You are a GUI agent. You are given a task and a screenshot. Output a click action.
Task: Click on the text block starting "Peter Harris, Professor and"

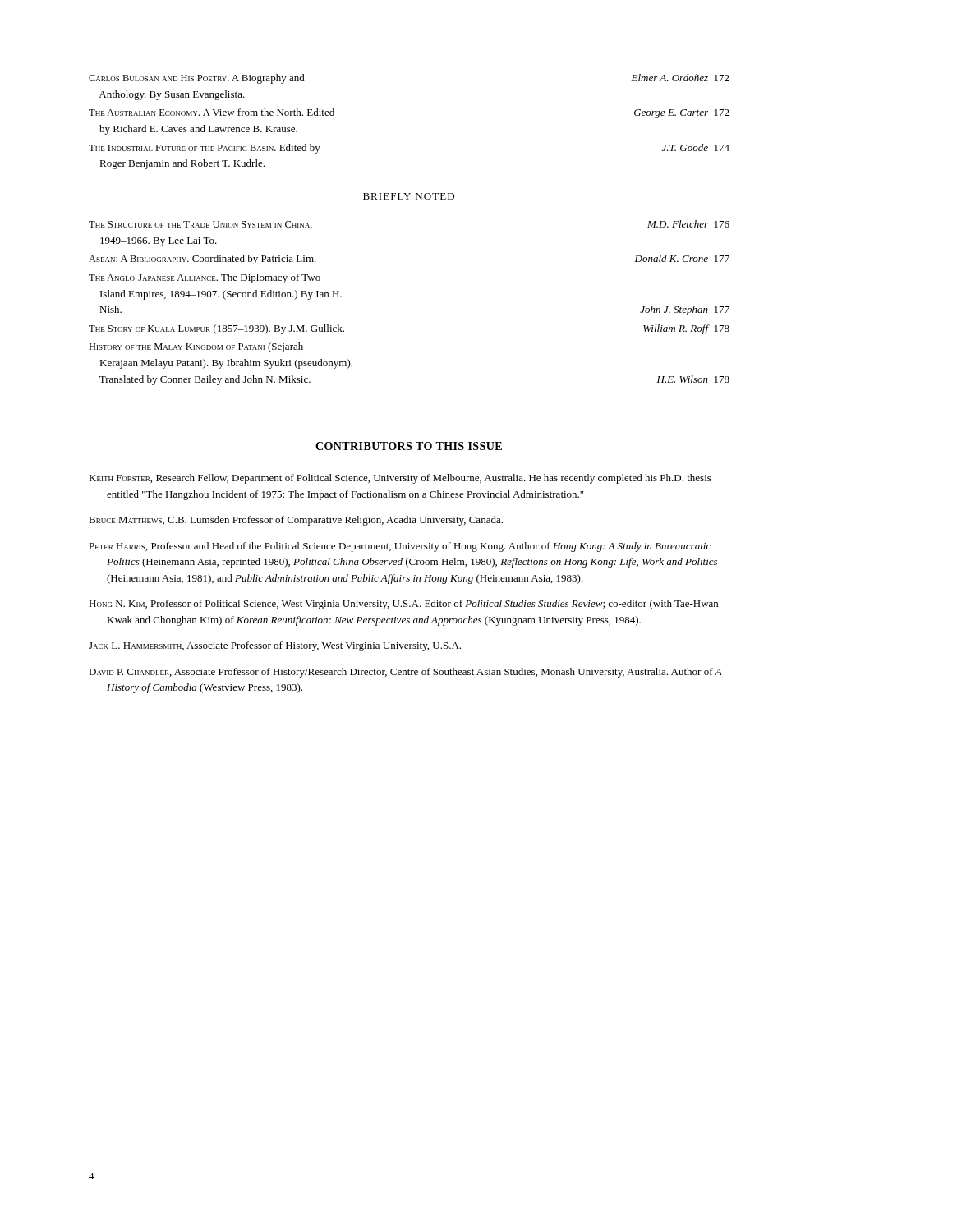[x=403, y=561]
